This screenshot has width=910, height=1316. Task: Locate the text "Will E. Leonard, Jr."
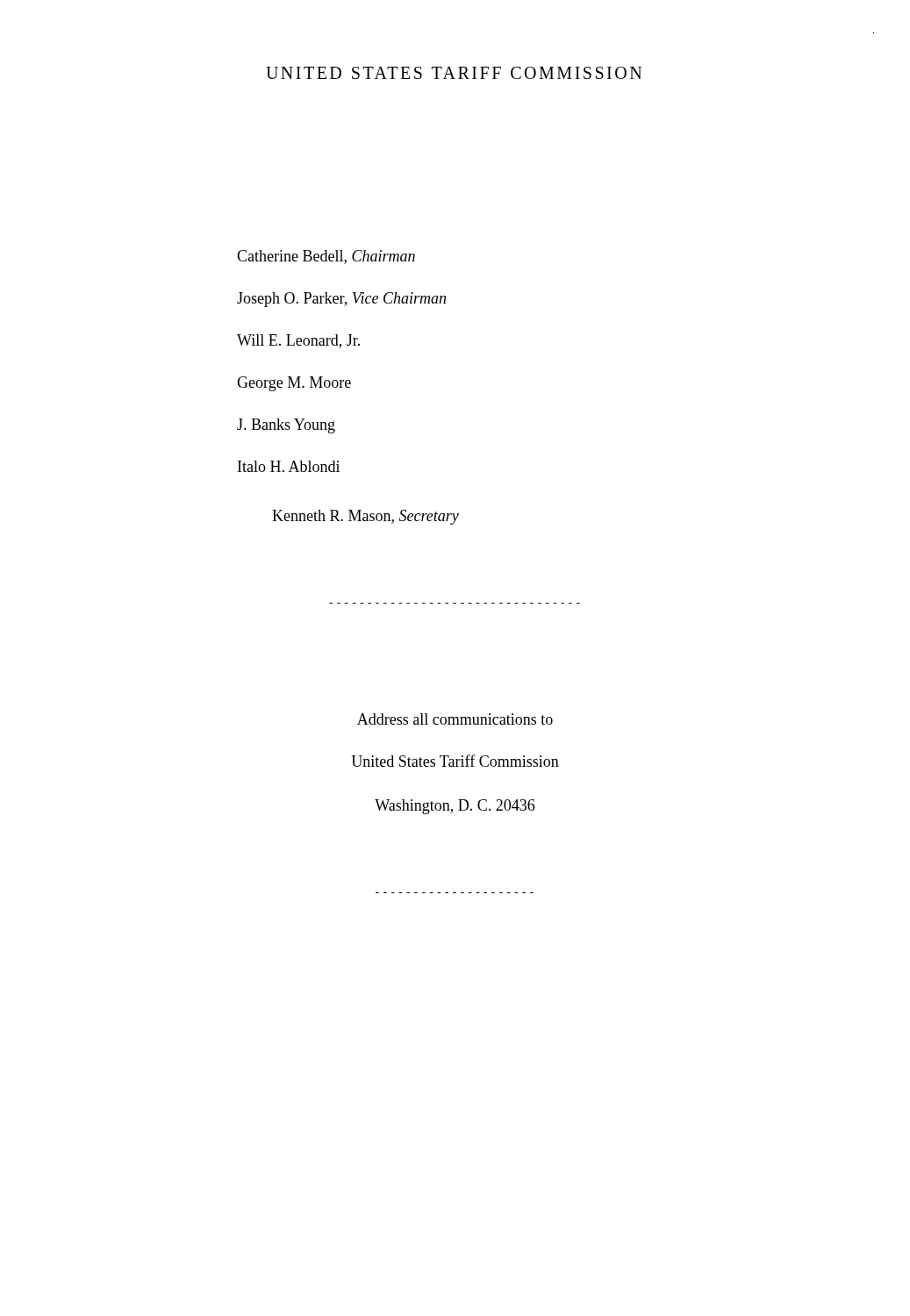[299, 340]
